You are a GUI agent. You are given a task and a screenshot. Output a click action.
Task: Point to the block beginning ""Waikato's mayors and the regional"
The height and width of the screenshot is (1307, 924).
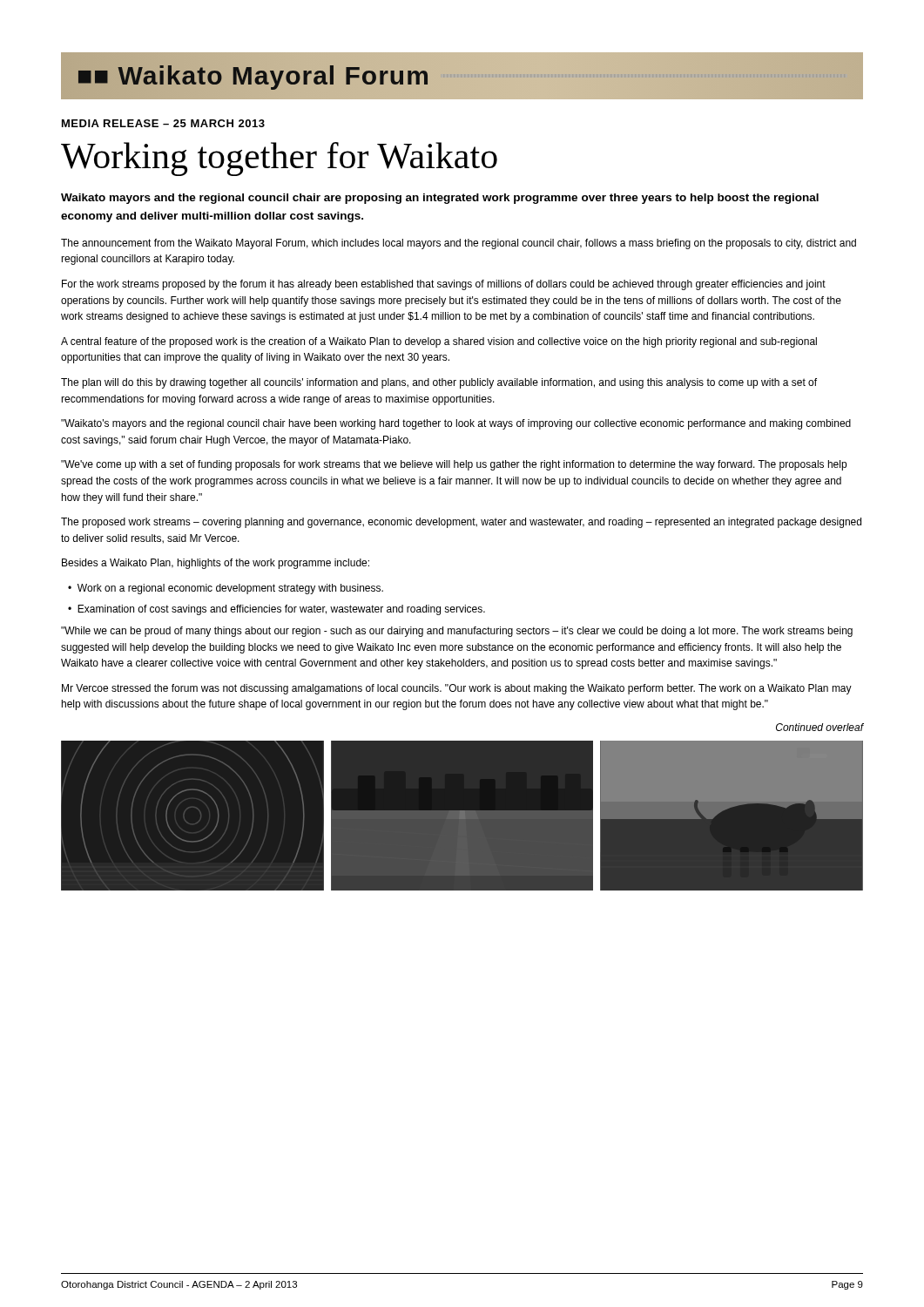click(456, 432)
